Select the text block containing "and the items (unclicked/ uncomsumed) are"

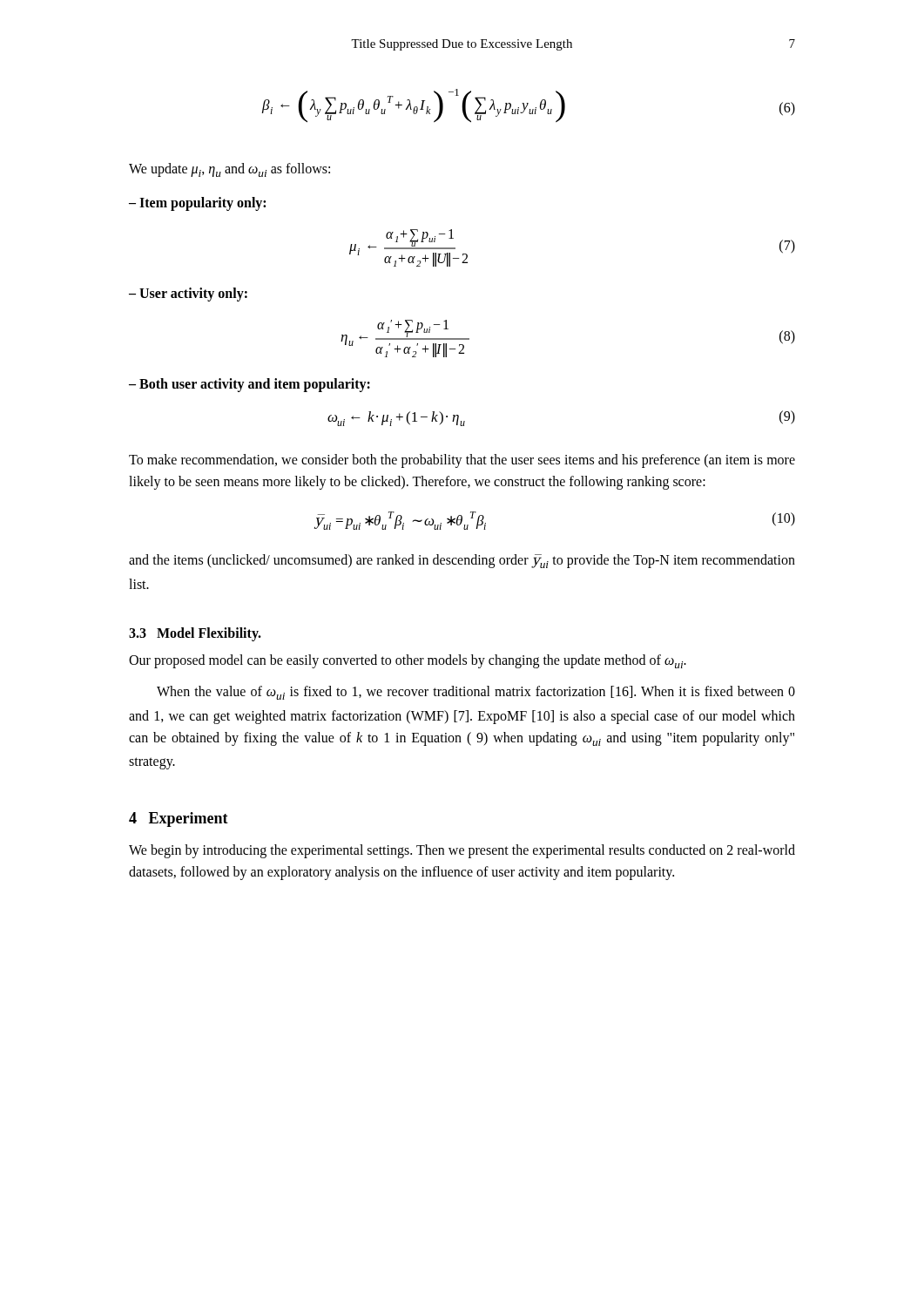tap(462, 572)
